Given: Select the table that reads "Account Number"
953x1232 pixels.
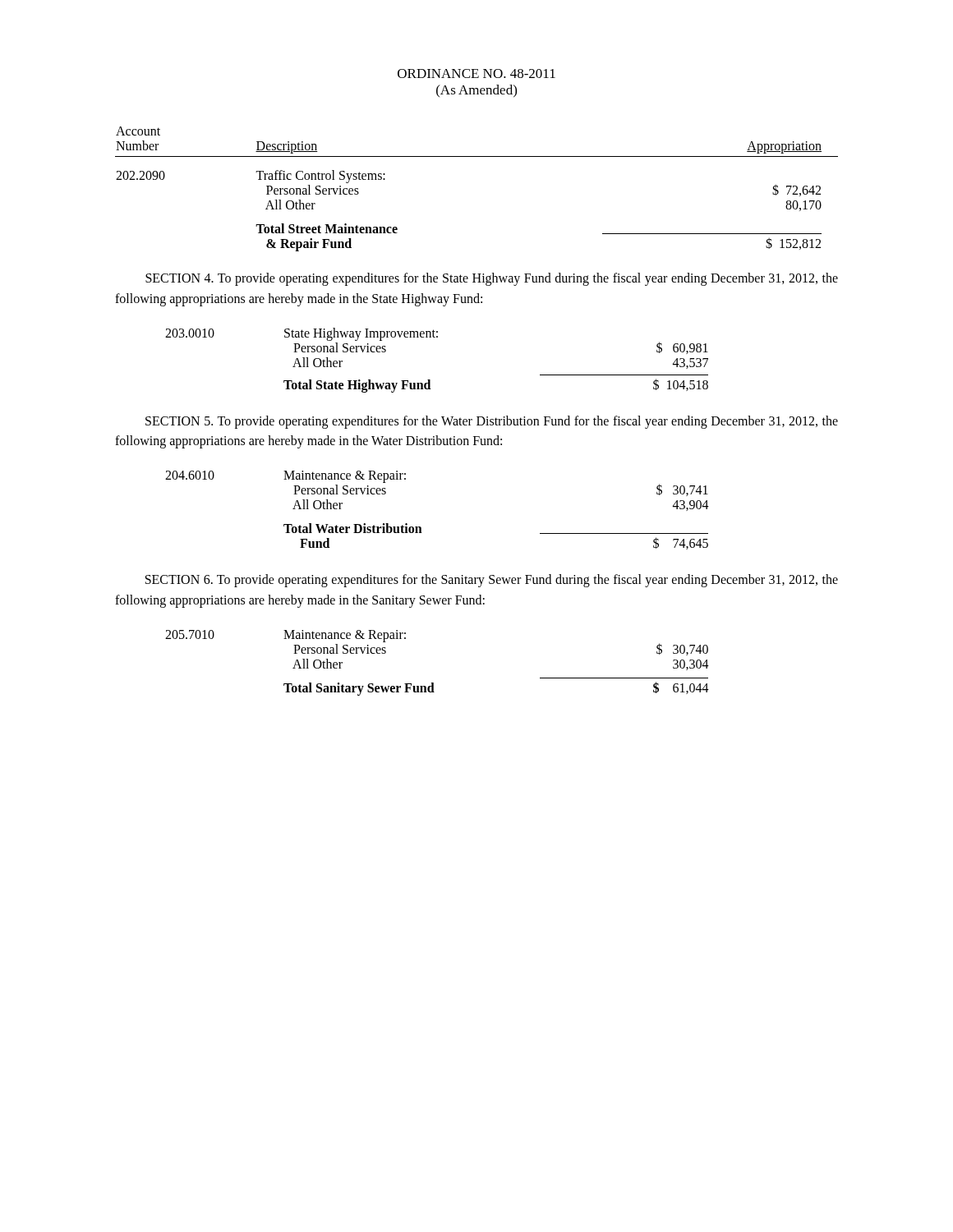Looking at the screenshot, I should click(476, 188).
